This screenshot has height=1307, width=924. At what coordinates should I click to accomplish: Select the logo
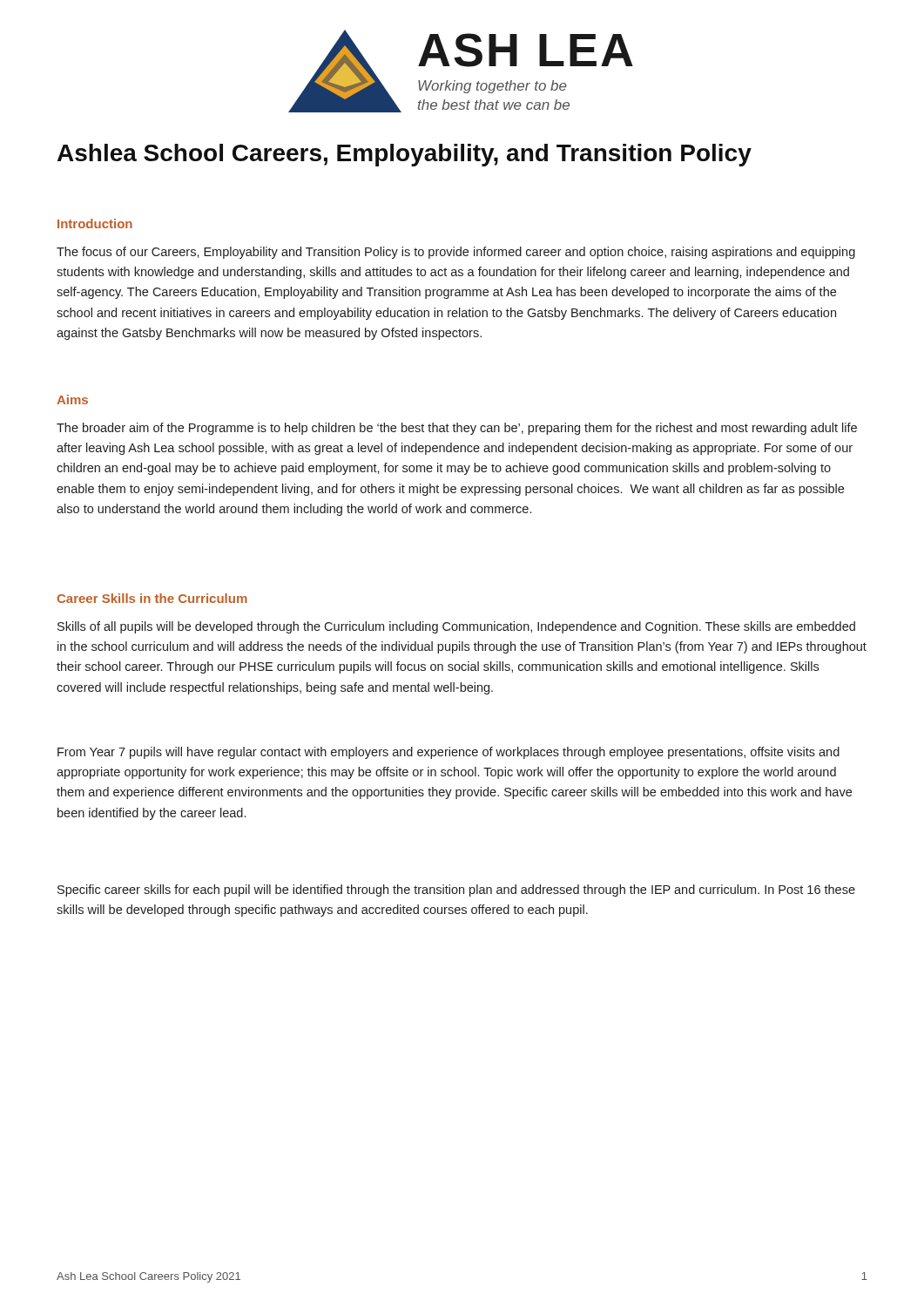(x=462, y=71)
